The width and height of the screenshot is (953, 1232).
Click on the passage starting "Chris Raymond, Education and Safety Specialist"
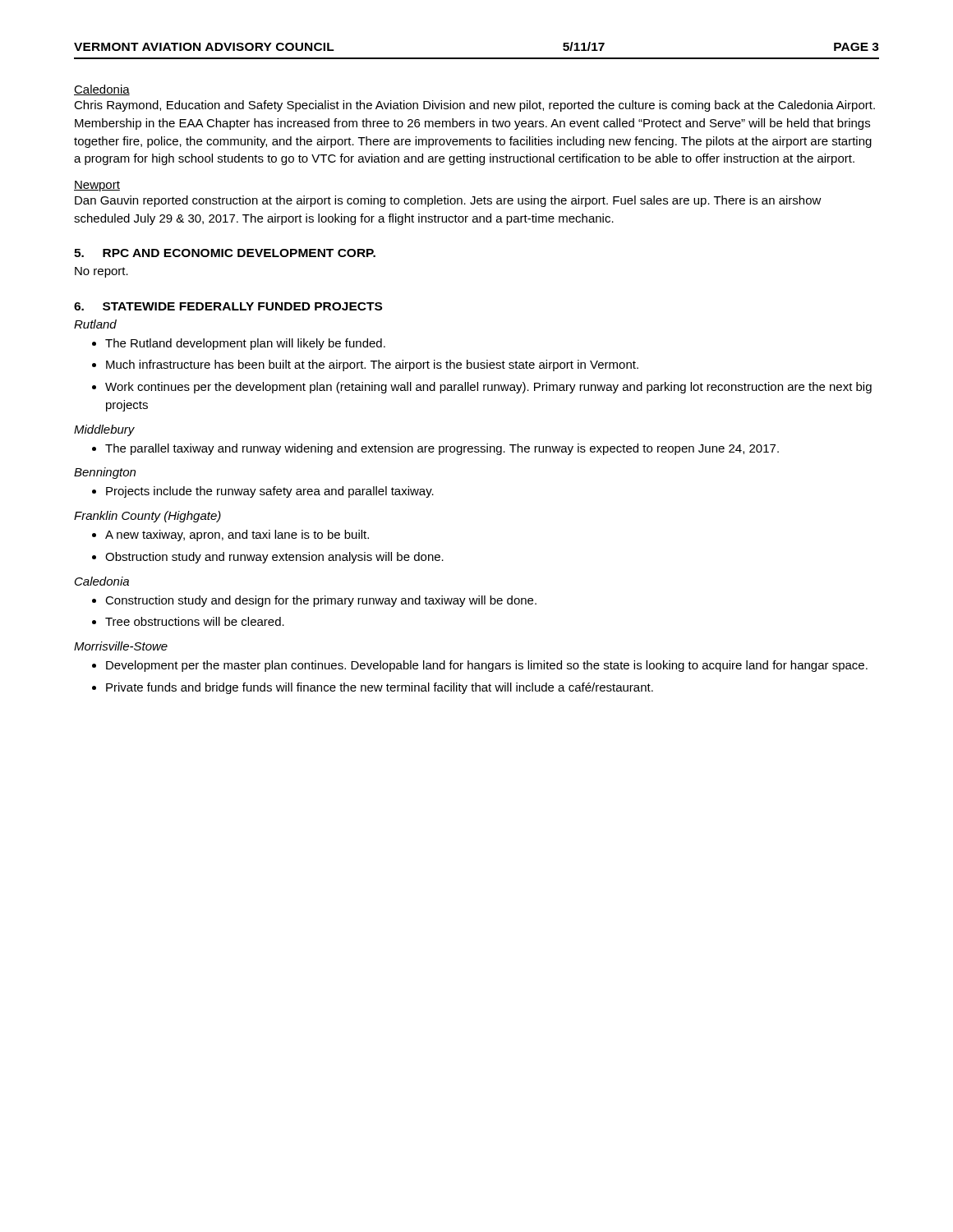(x=475, y=132)
